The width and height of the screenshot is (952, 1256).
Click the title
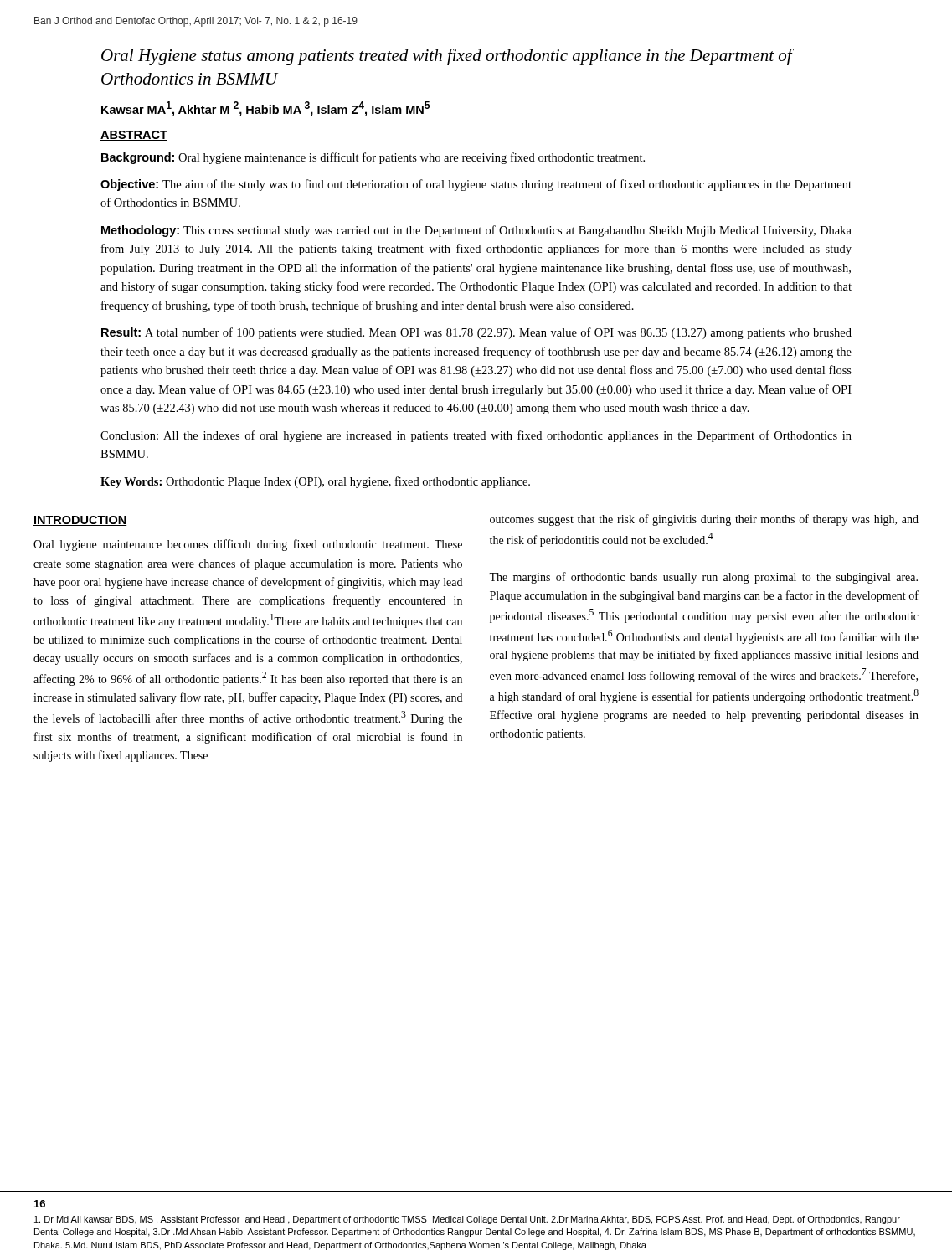(446, 67)
